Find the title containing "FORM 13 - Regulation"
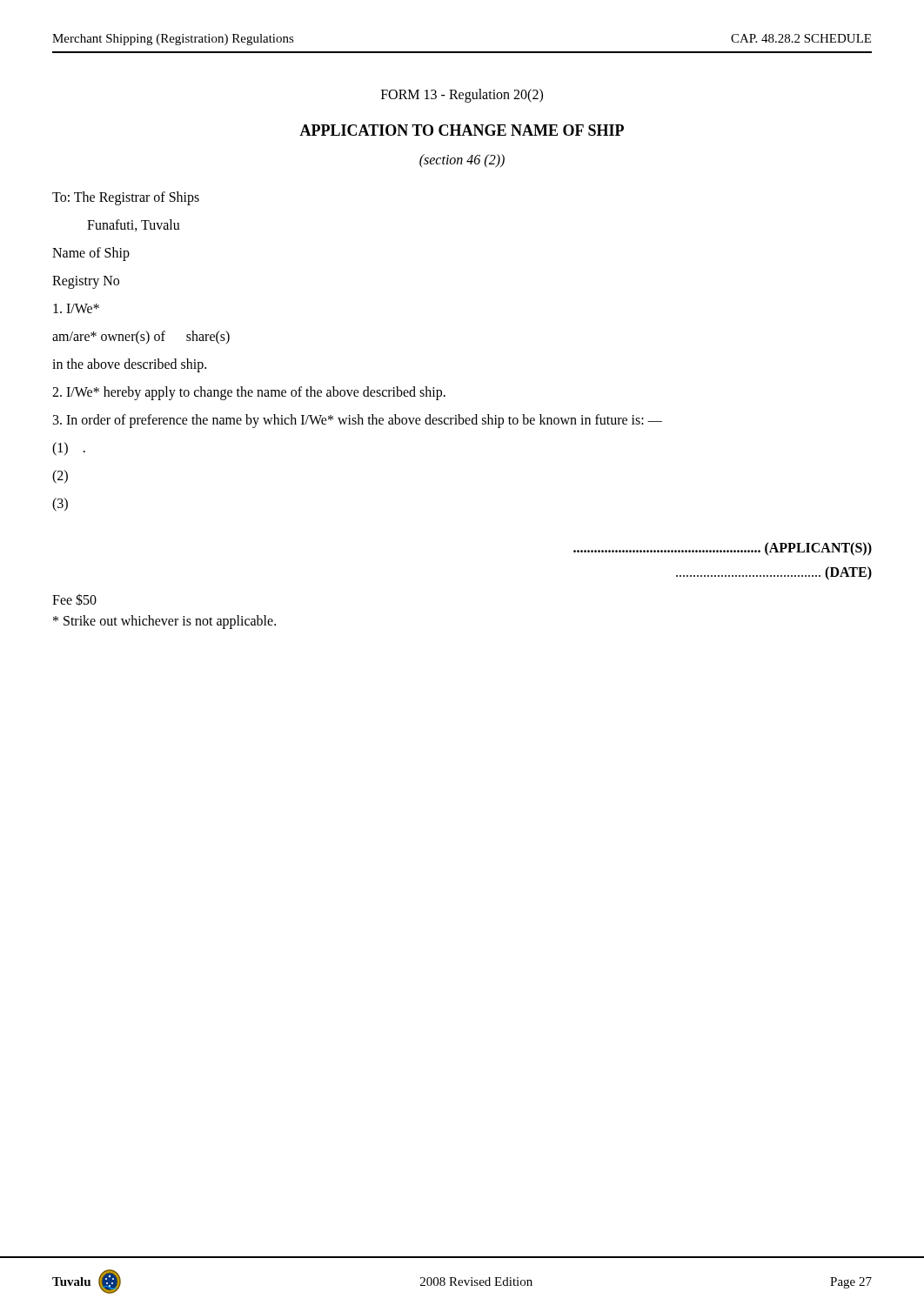The width and height of the screenshot is (924, 1305). point(462,94)
